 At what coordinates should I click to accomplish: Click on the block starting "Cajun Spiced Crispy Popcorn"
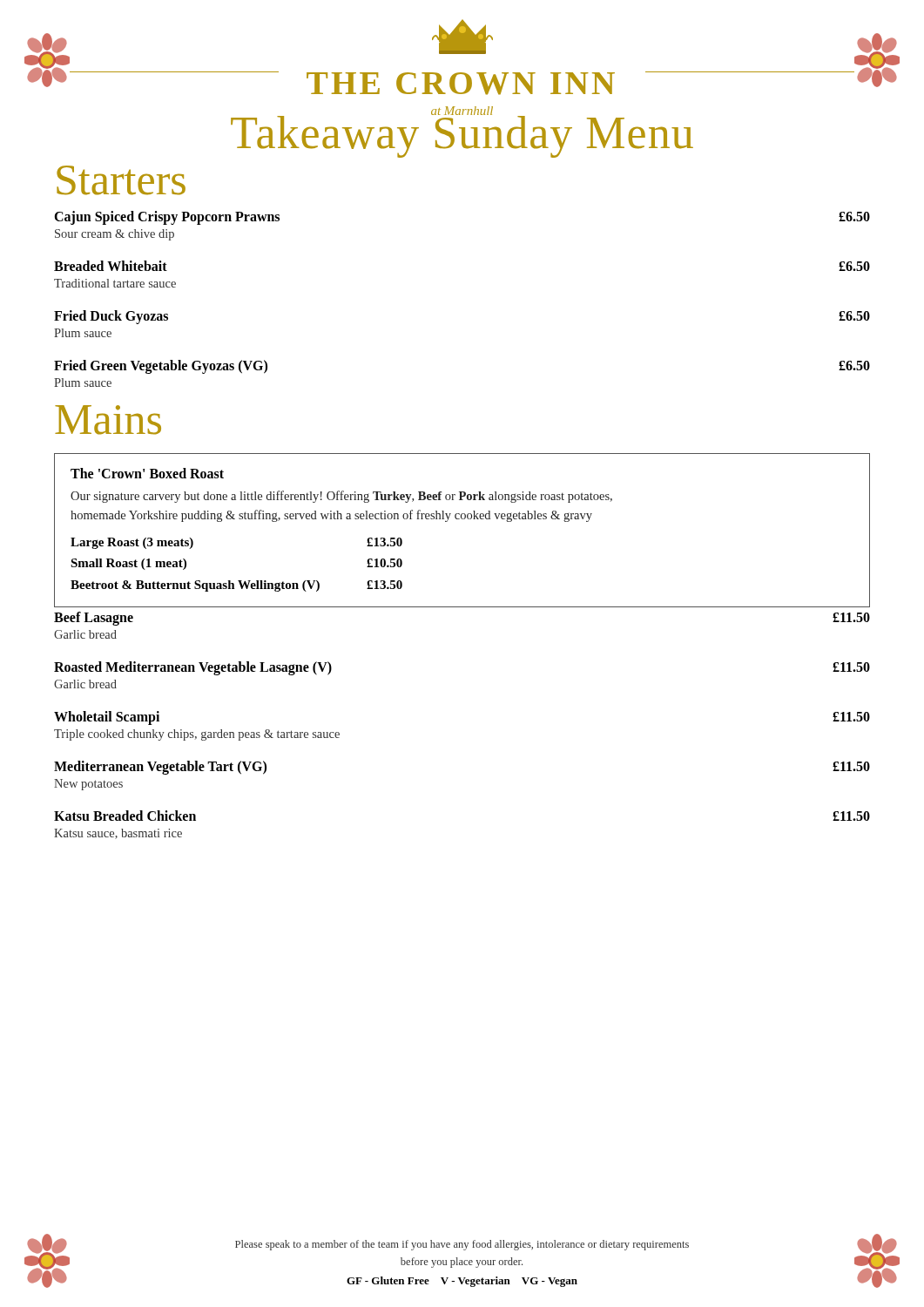[x=162, y=217]
